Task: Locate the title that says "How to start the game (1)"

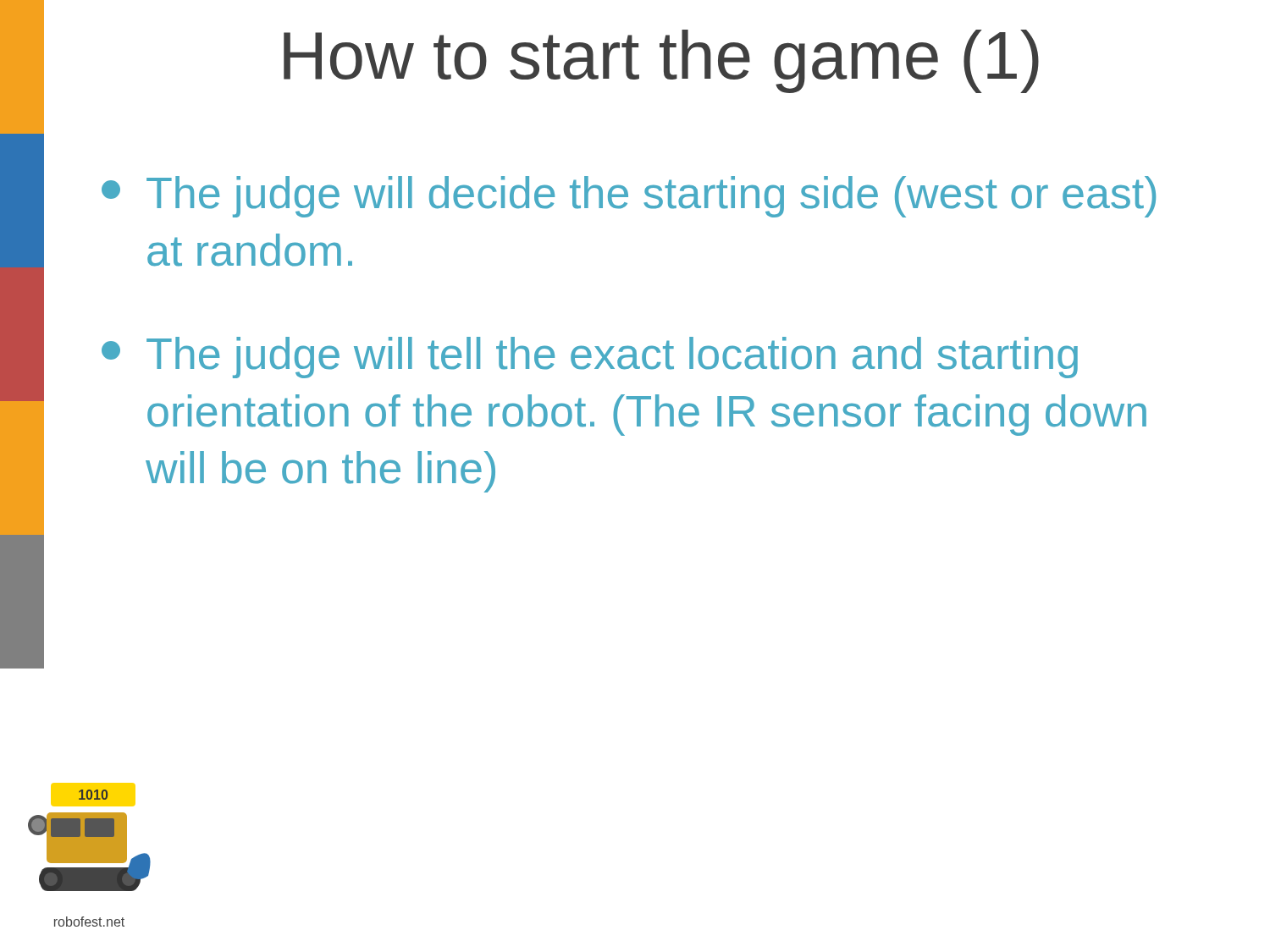Action: tap(660, 56)
